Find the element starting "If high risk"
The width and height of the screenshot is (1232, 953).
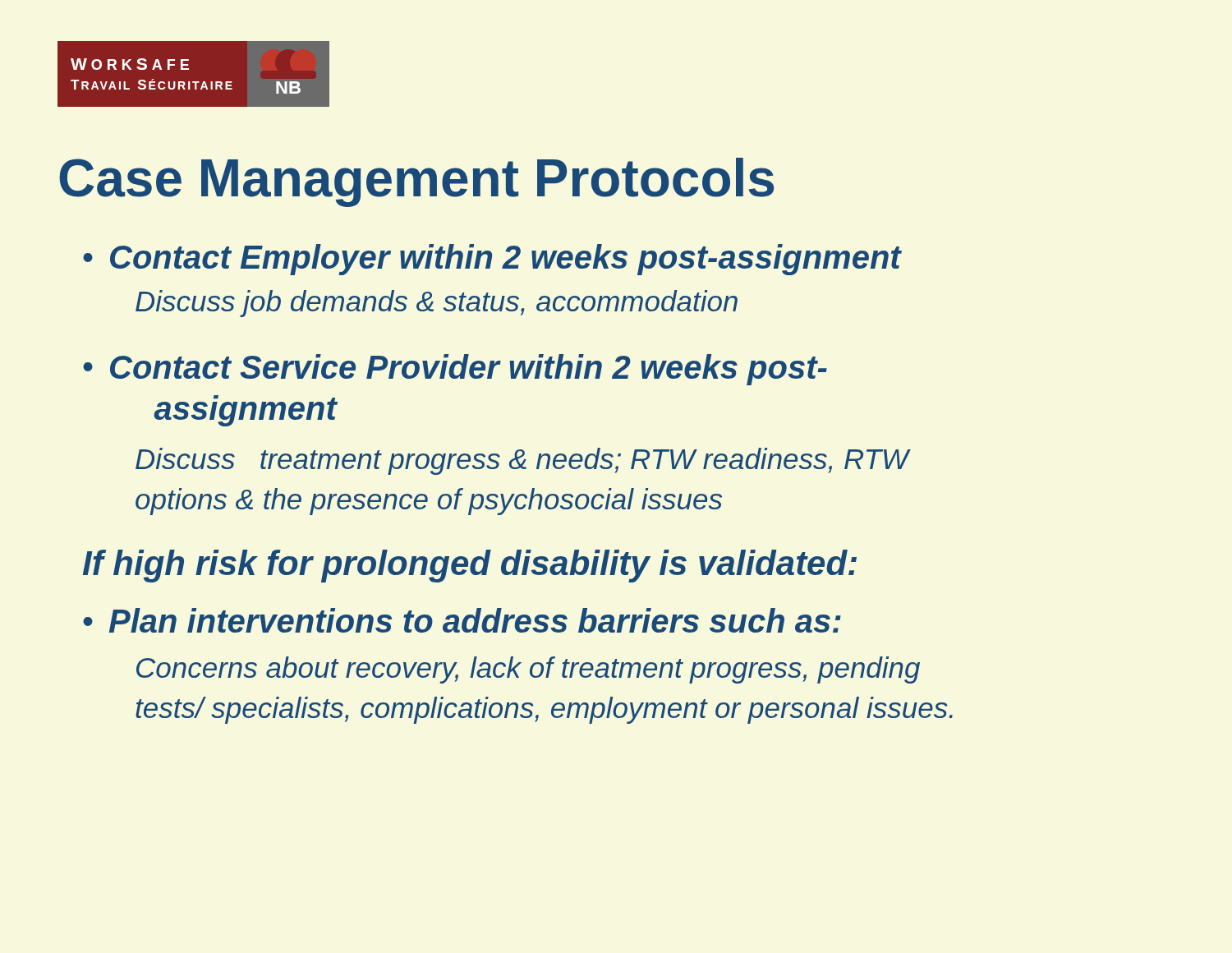(470, 563)
